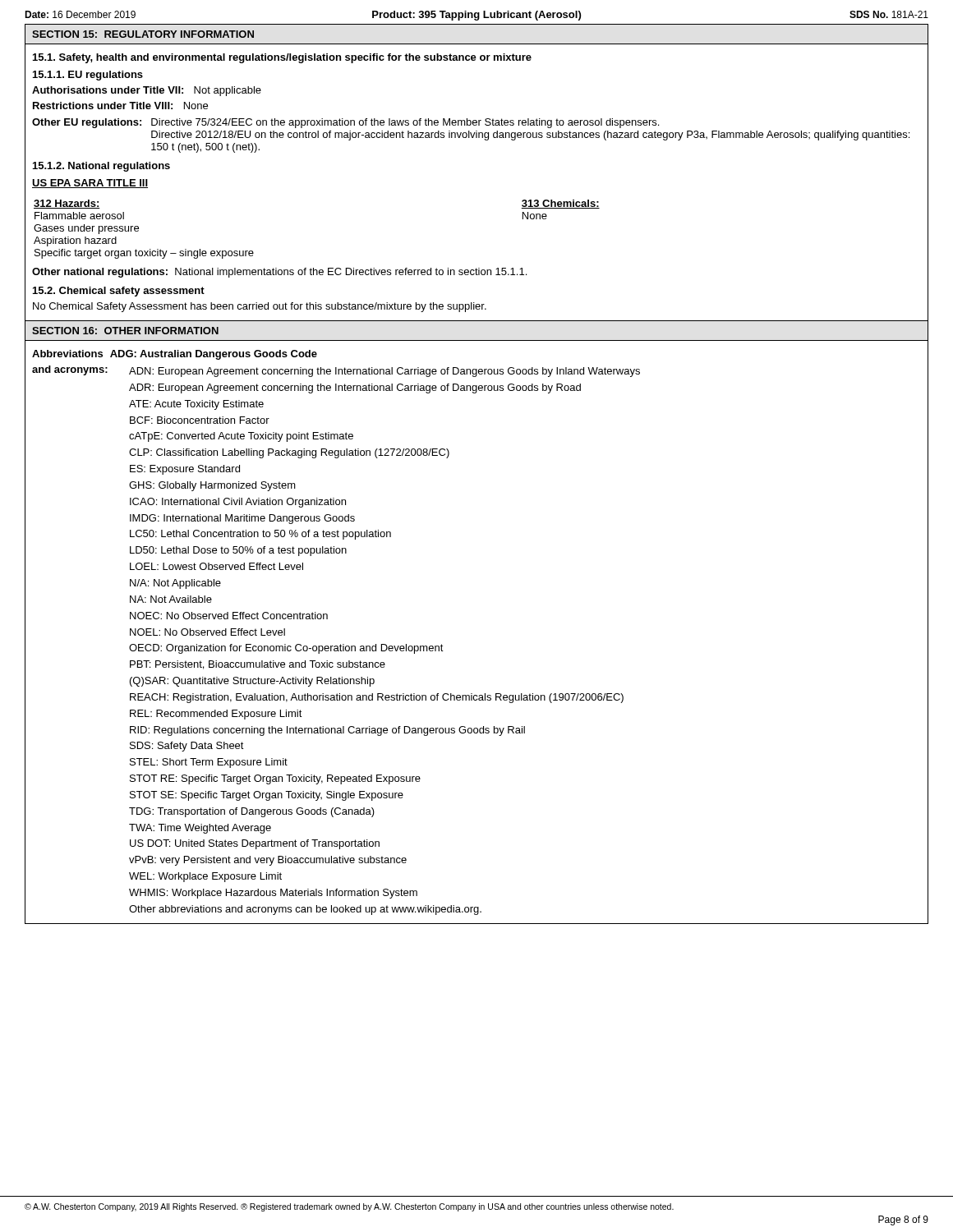Click on the block starting "SECTION 15: REGULATORY INFORMATION"

pos(143,34)
